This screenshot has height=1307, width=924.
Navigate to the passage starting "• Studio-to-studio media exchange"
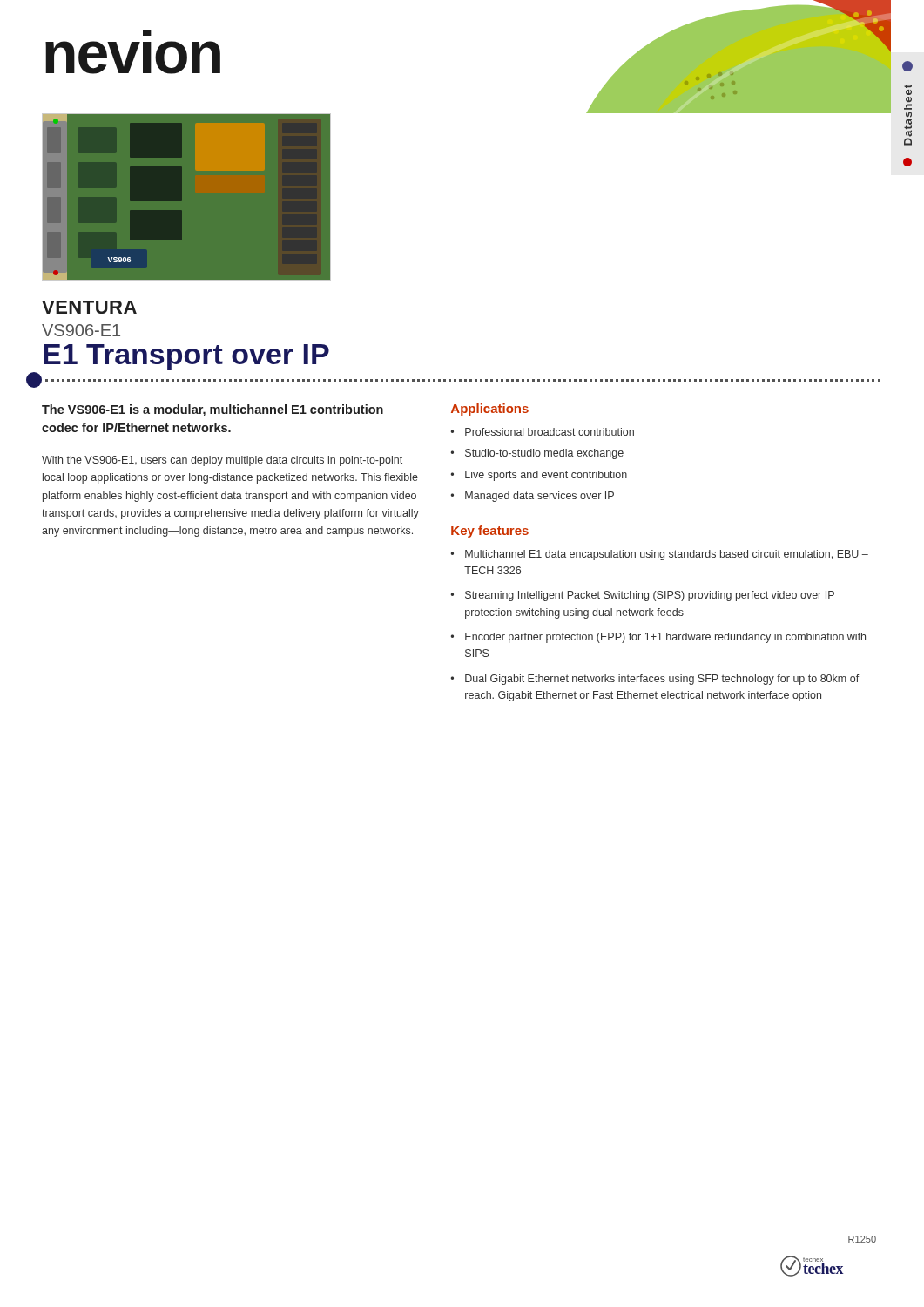(x=537, y=454)
